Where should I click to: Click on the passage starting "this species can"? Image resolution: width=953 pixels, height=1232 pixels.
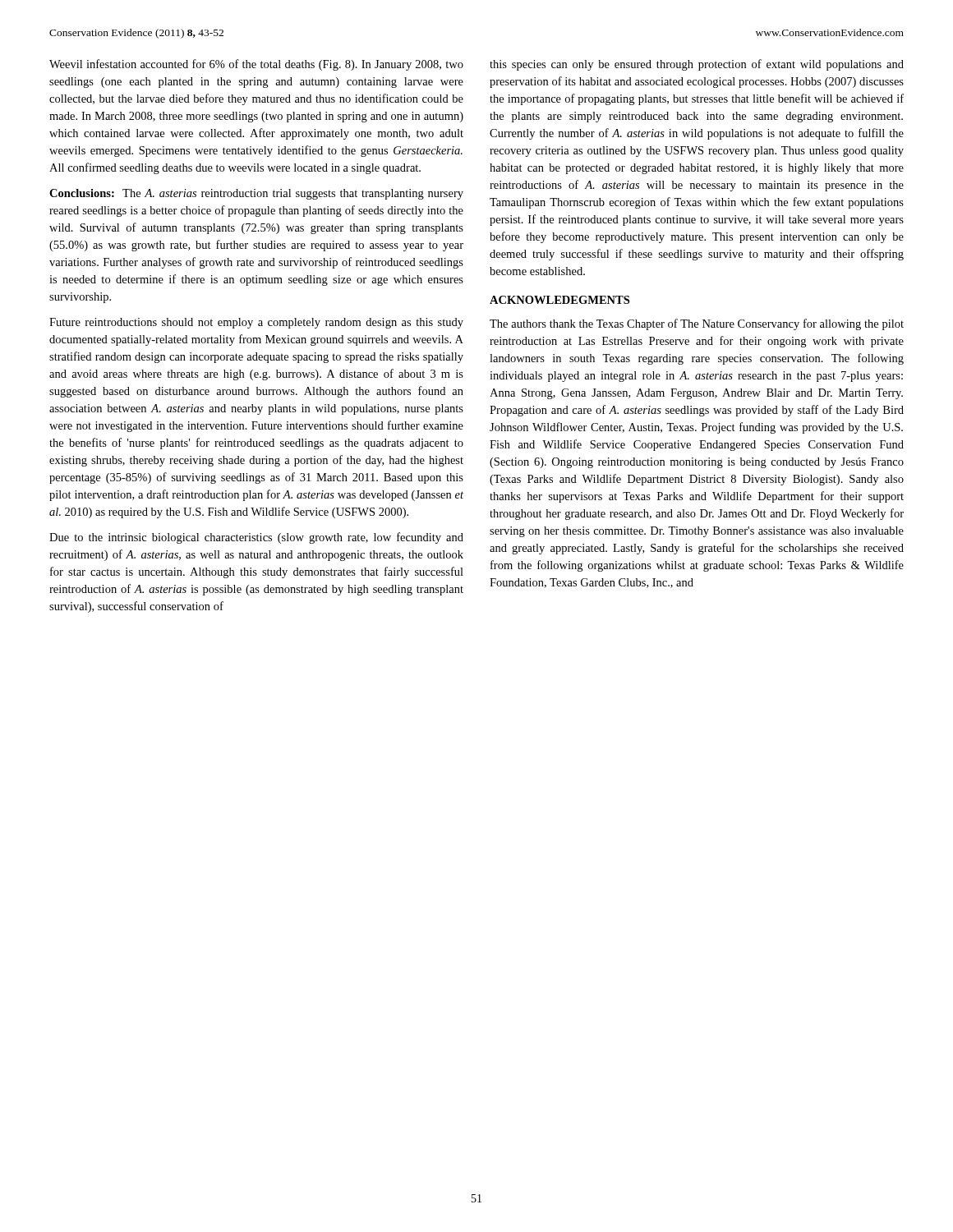697,168
